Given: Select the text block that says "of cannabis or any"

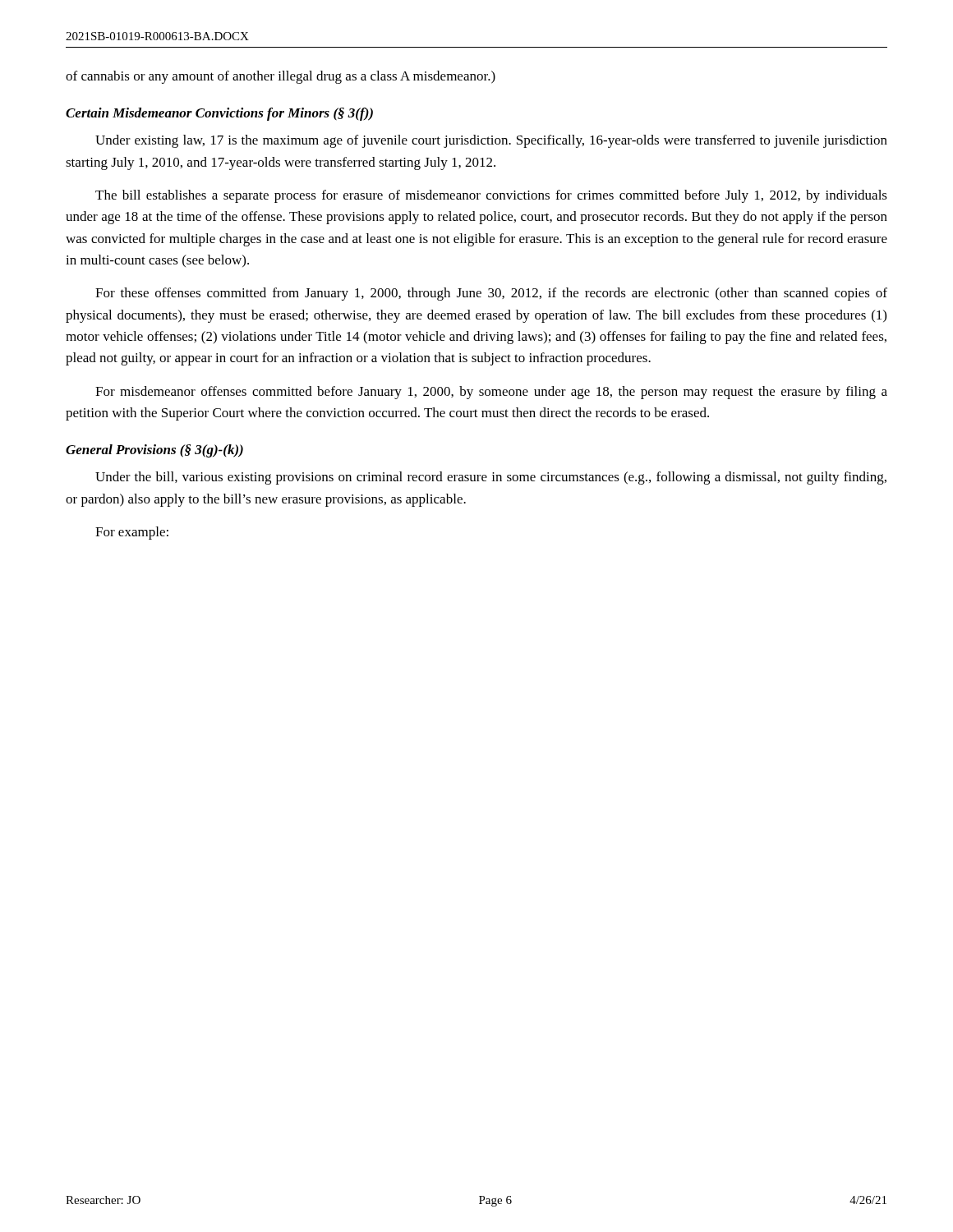Looking at the screenshot, I should click(281, 76).
